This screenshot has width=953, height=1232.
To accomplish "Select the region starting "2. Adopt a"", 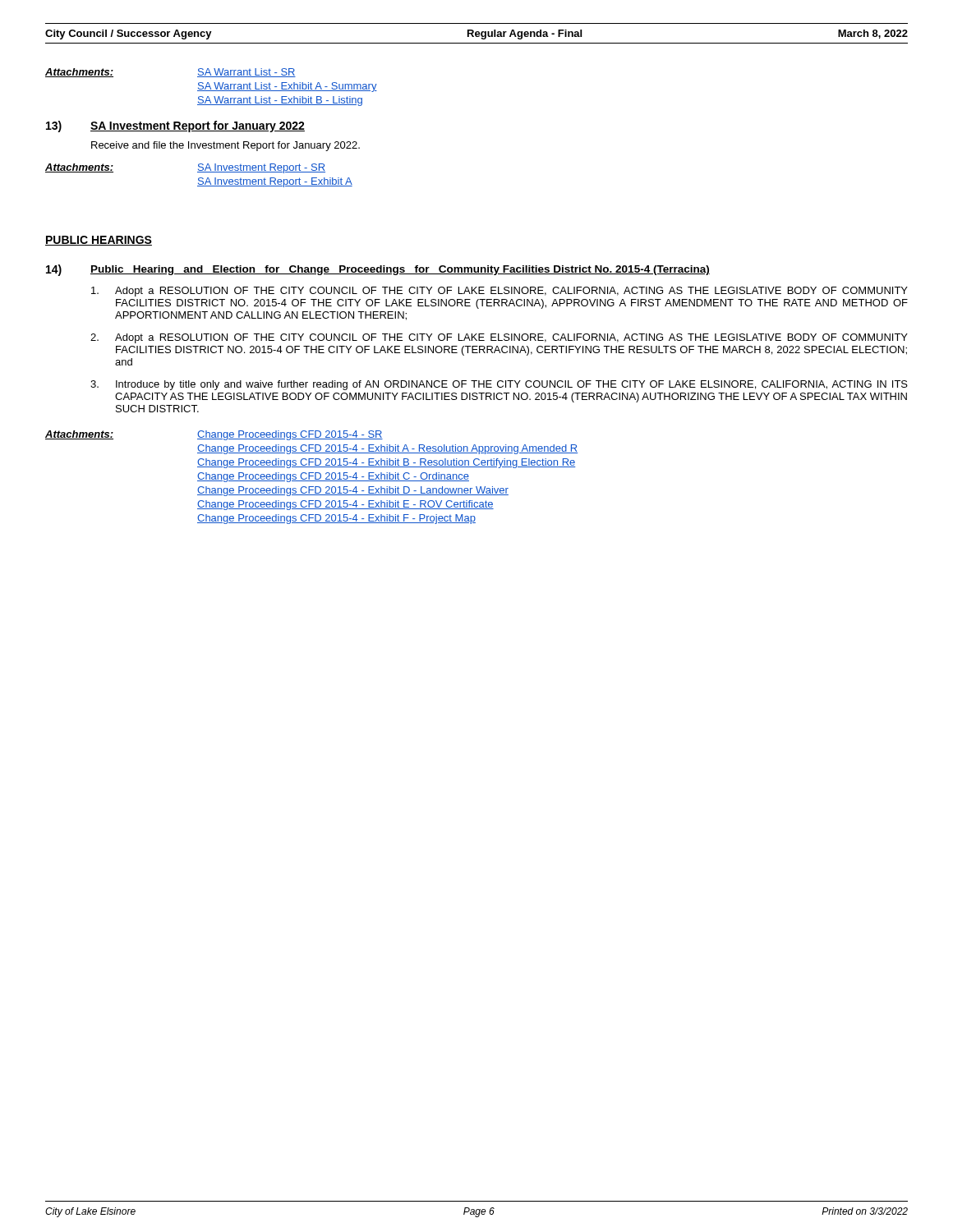I will click(499, 350).
